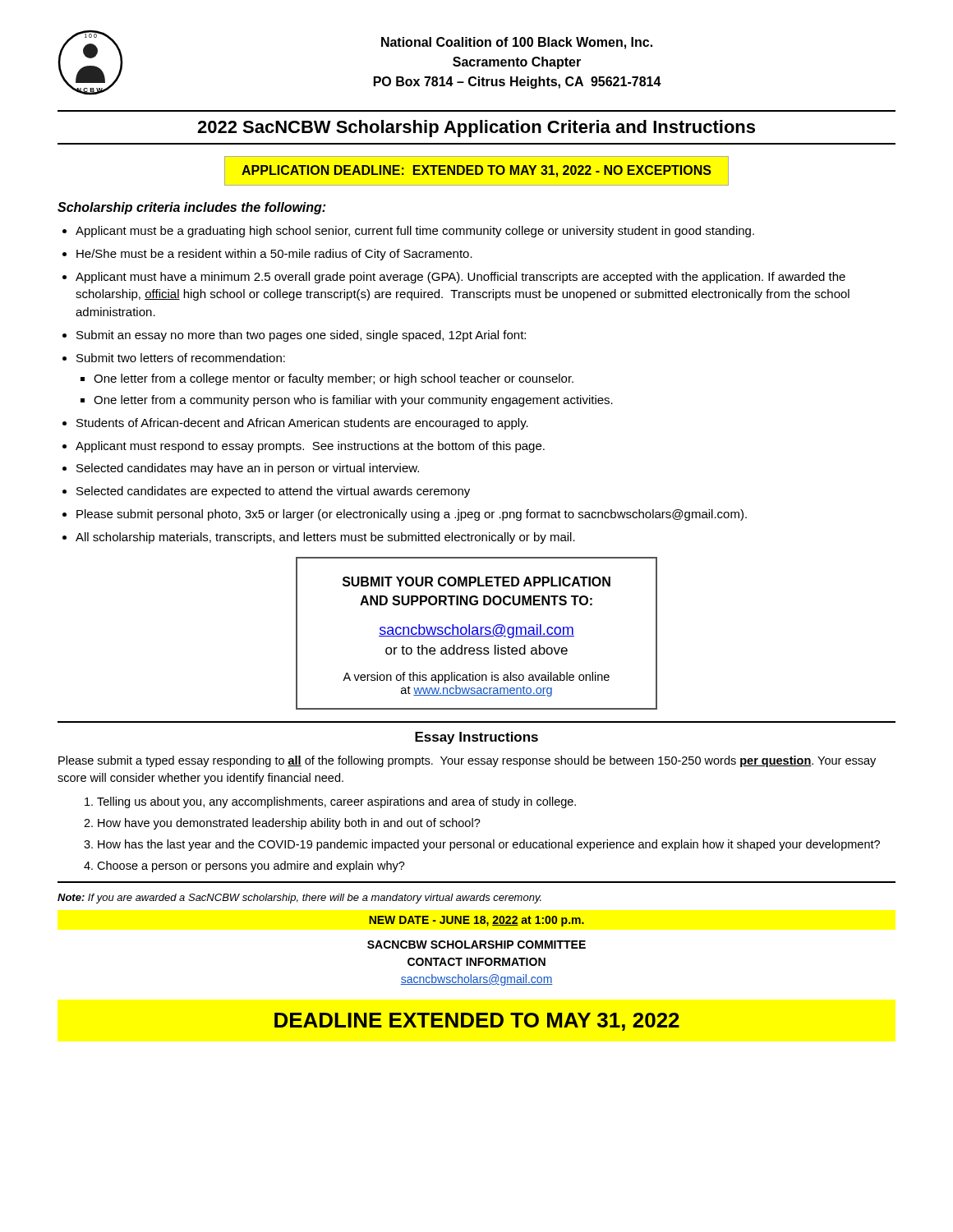The image size is (953, 1232).
Task: Select the footnote that reads "Note: If you are awarded a SacNCBW"
Action: (300, 897)
